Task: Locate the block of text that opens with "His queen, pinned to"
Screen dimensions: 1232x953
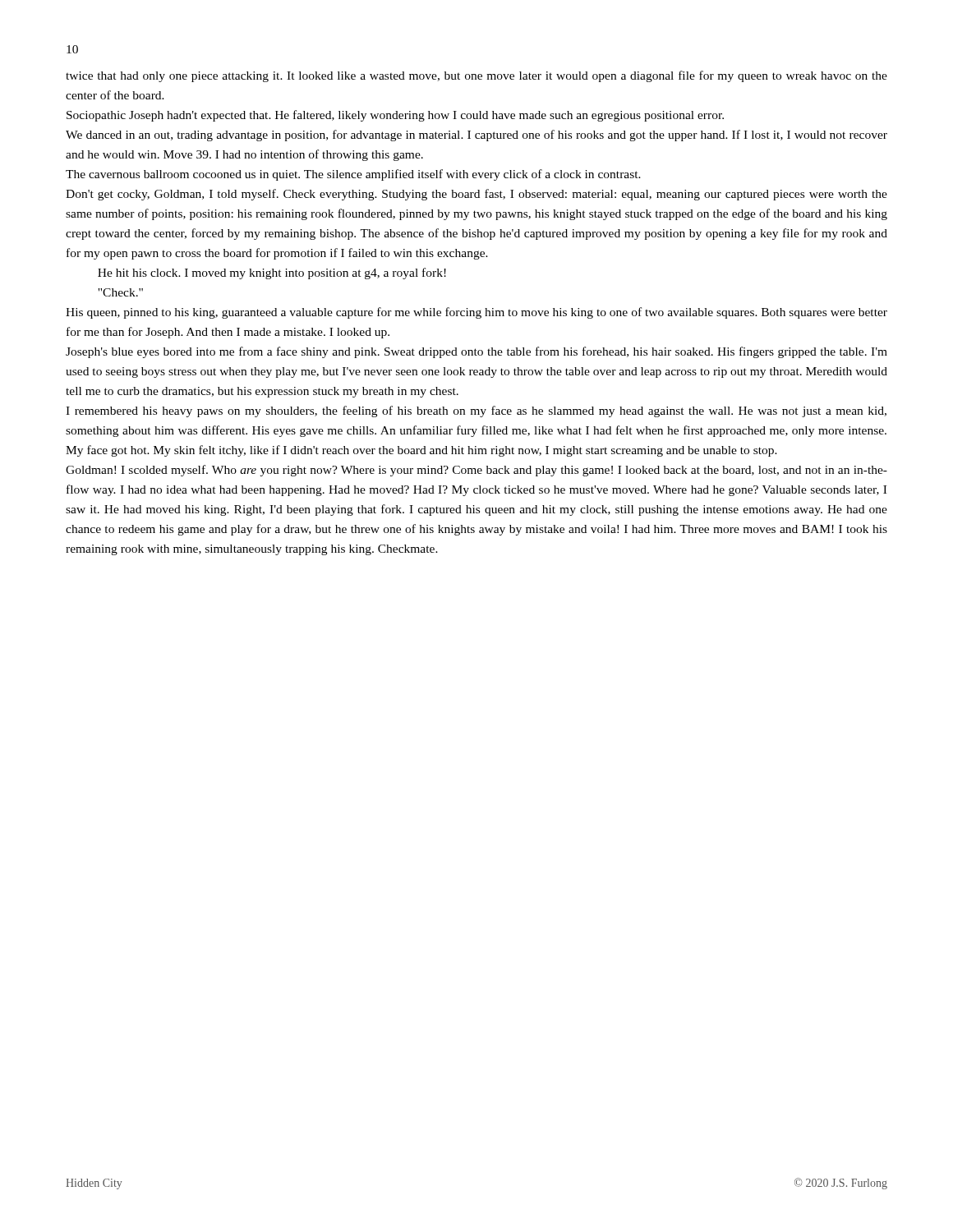Action: click(476, 322)
